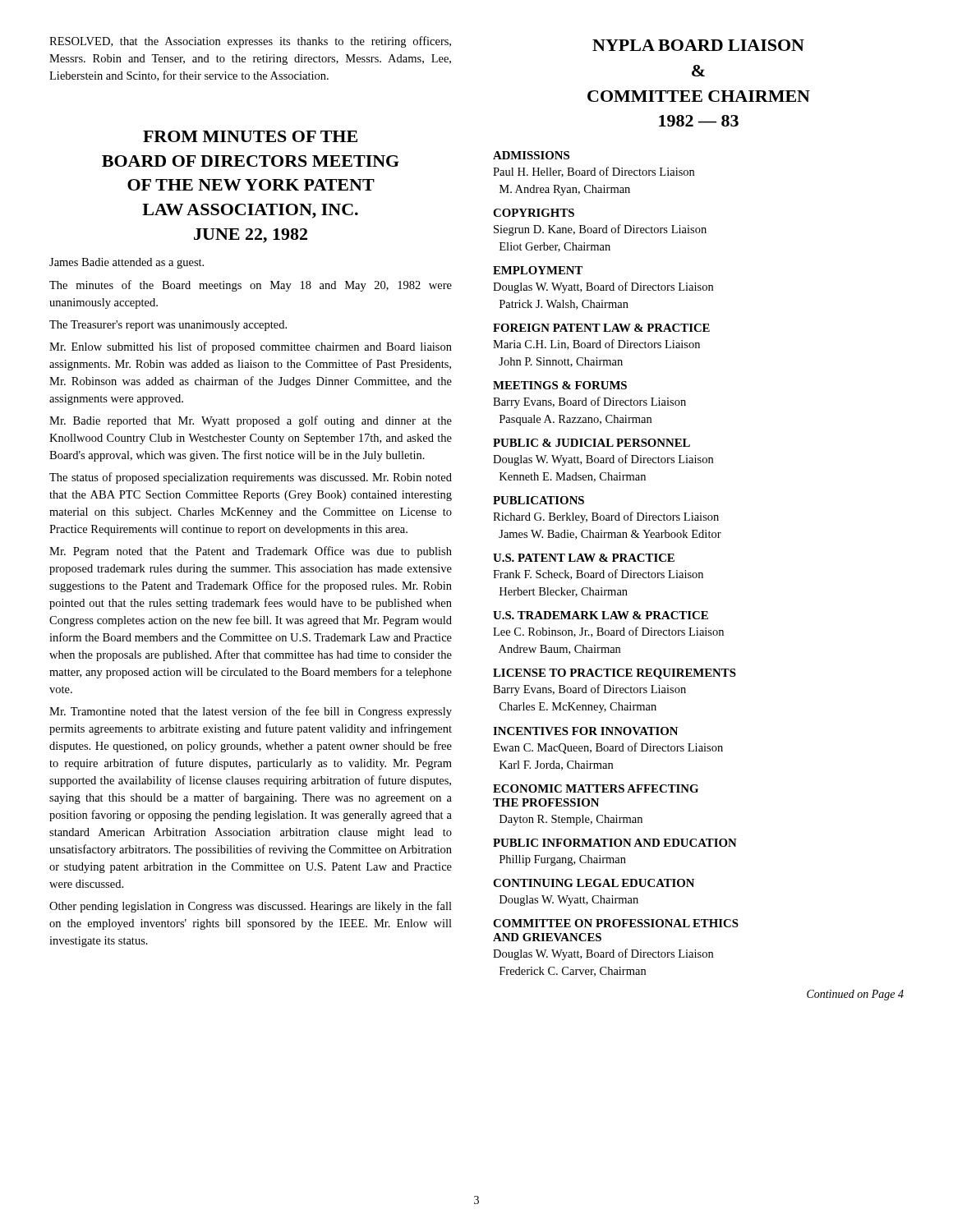Locate the section header containing "ECONOMIC MATTERS AFFECTINGTHE PROFESSION Dayton R."
This screenshot has height=1232, width=953.
pos(596,788)
